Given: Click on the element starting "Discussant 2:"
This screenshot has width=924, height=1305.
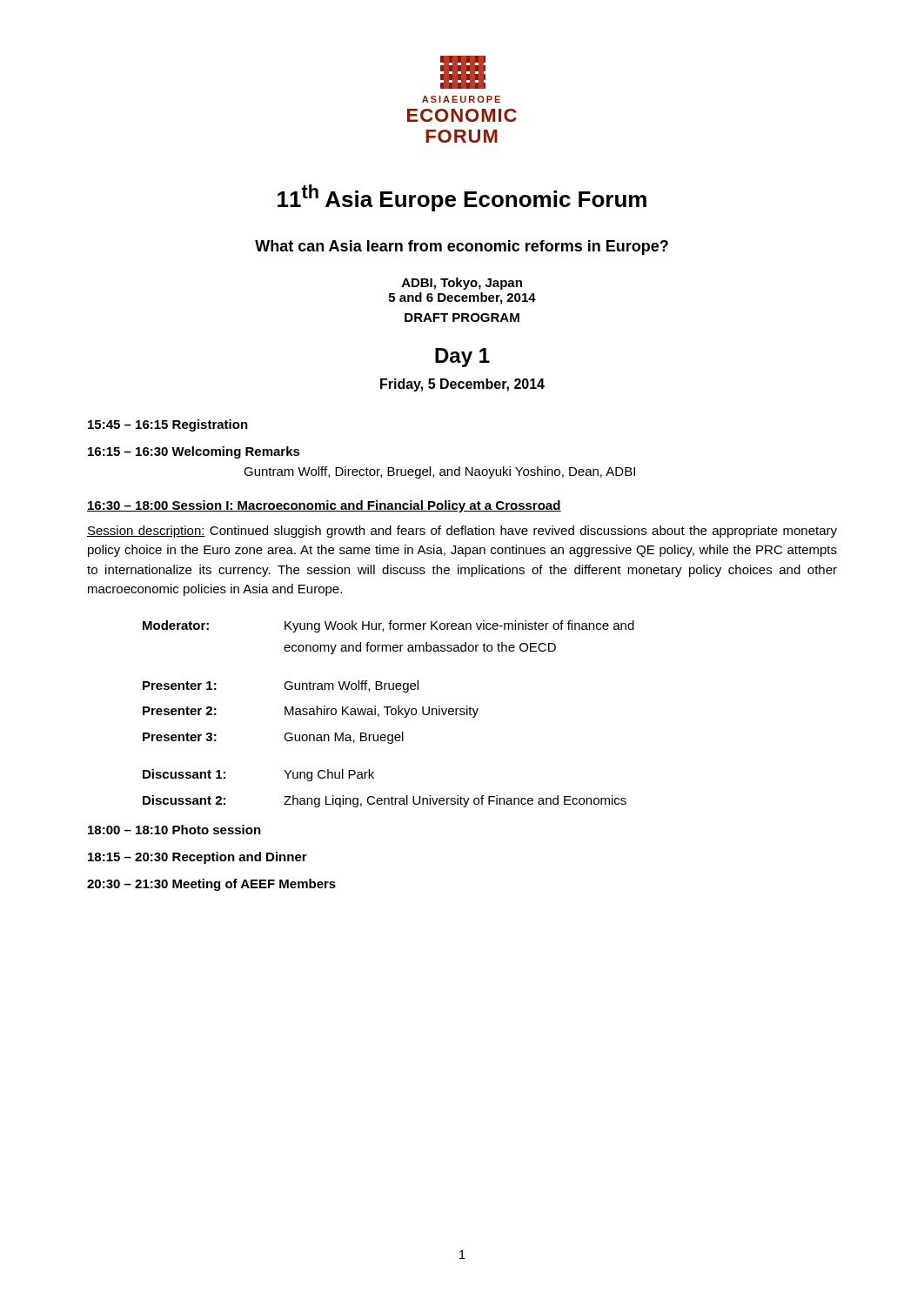Looking at the screenshot, I should coord(184,800).
